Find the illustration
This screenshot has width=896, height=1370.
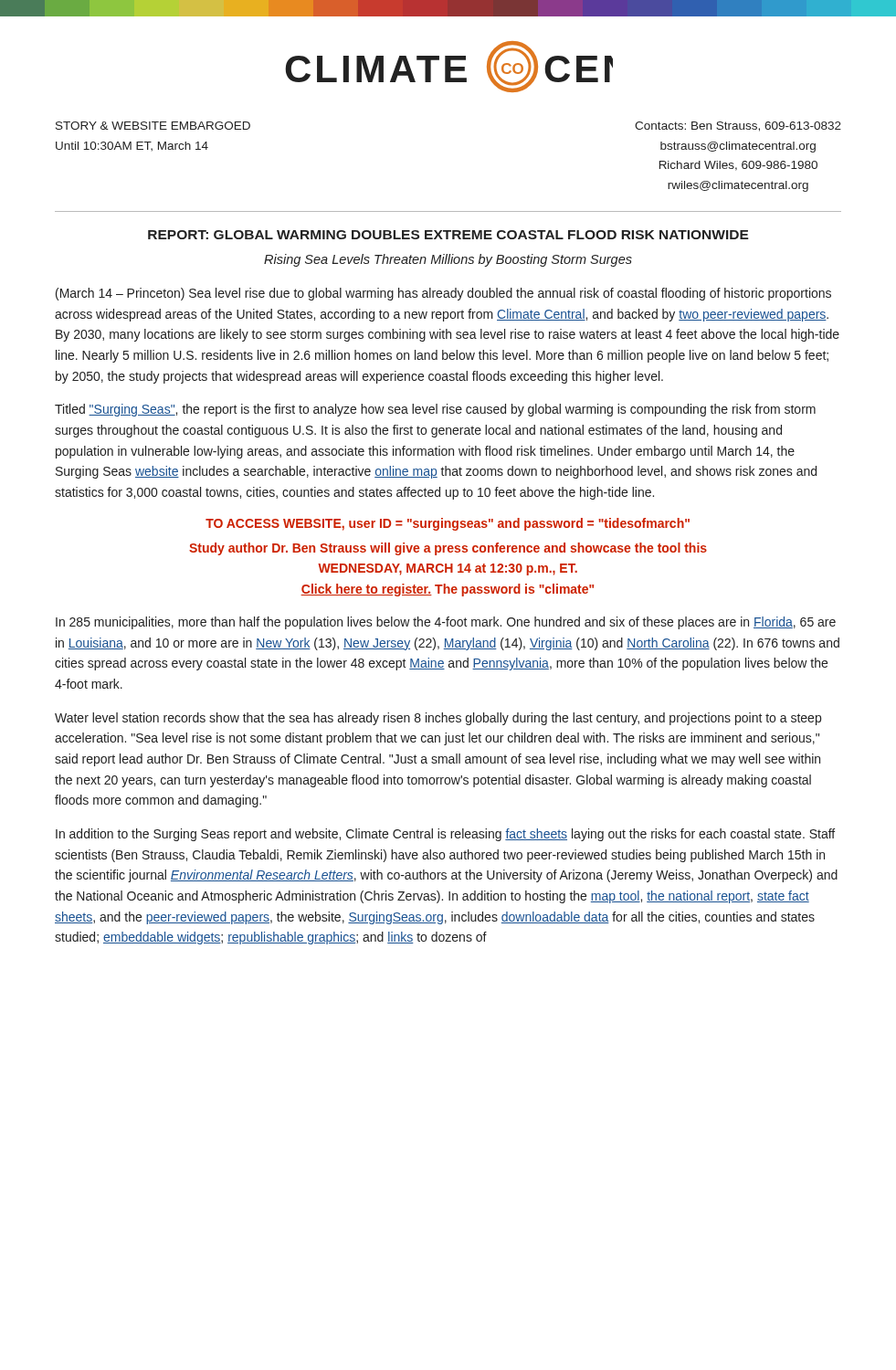448,8
